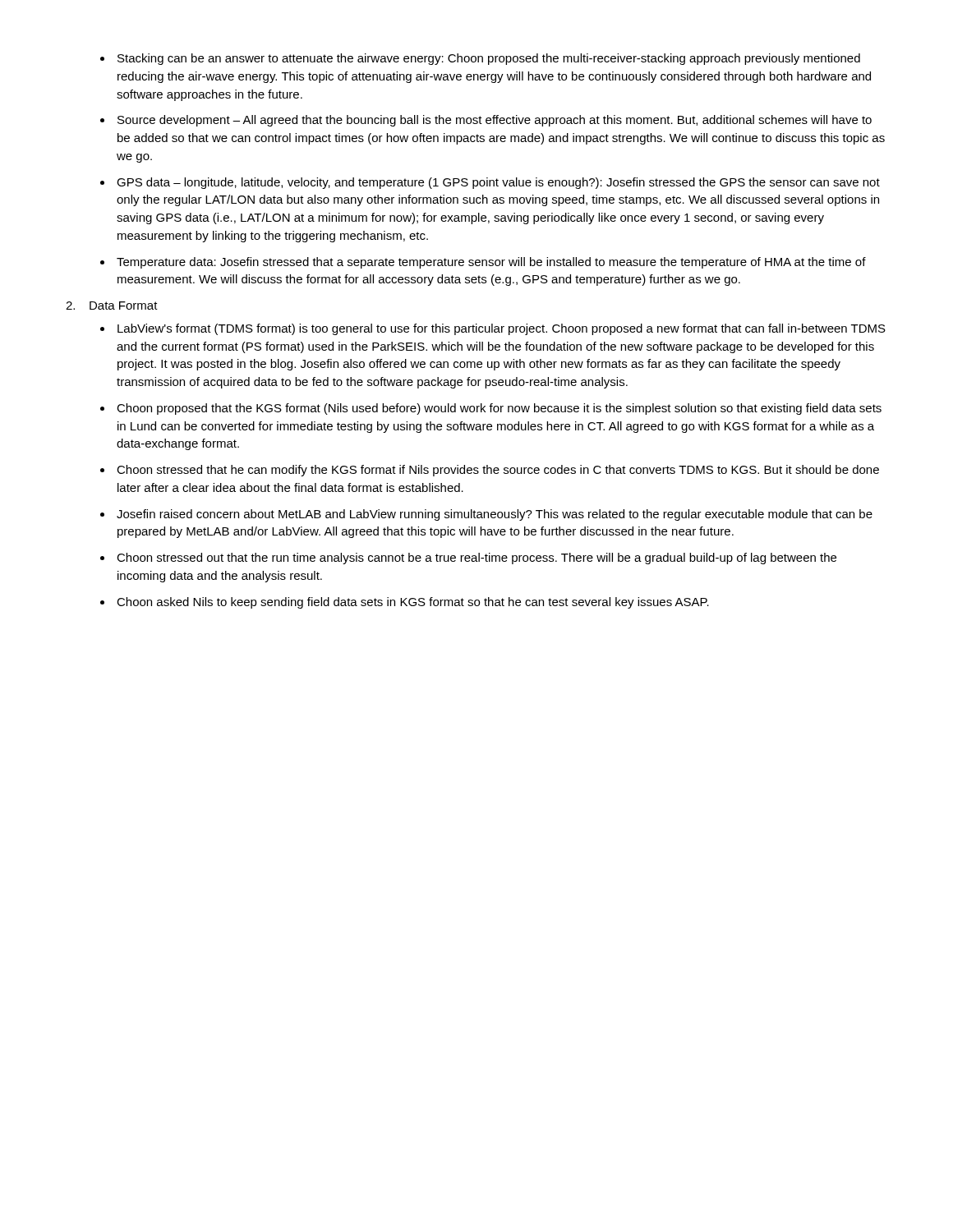Viewport: 953px width, 1232px height.
Task: Find the passage starting "Choon asked Nils"
Action: point(500,602)
